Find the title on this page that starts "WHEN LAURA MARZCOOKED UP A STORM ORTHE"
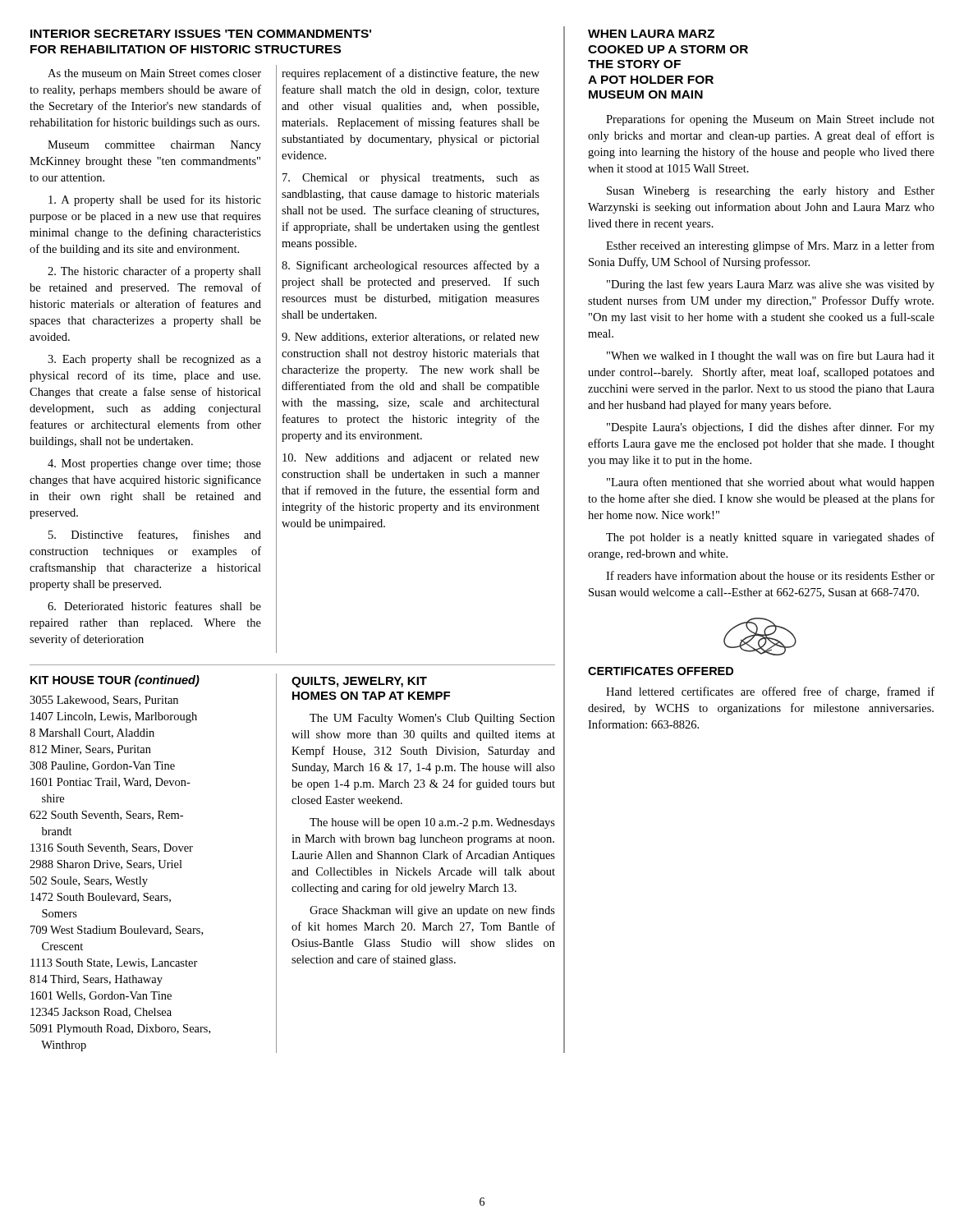Viewport: 964px width, 1232px height. [x=668, y=64]
